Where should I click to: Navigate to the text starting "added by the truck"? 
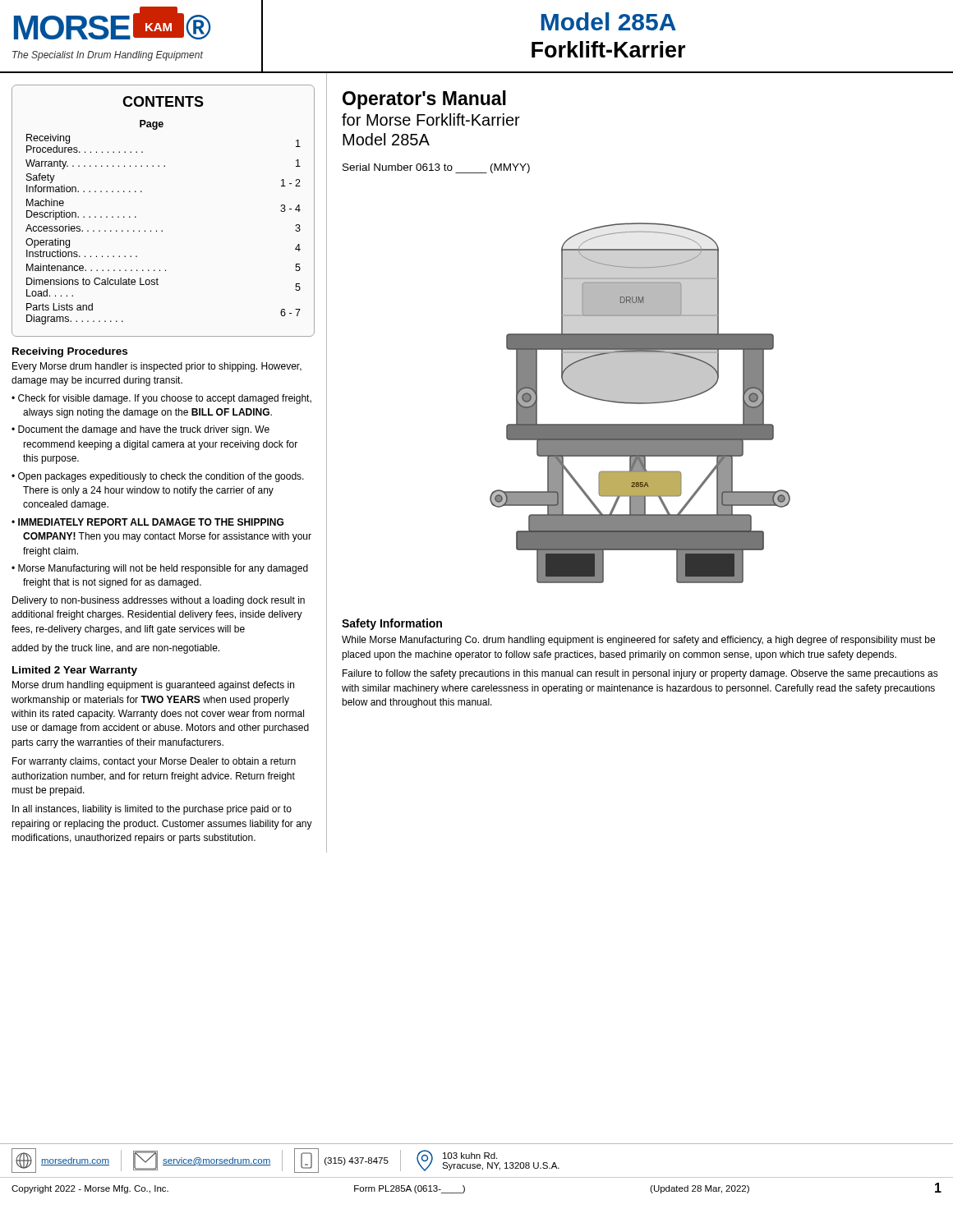click(x=116, y=648)
